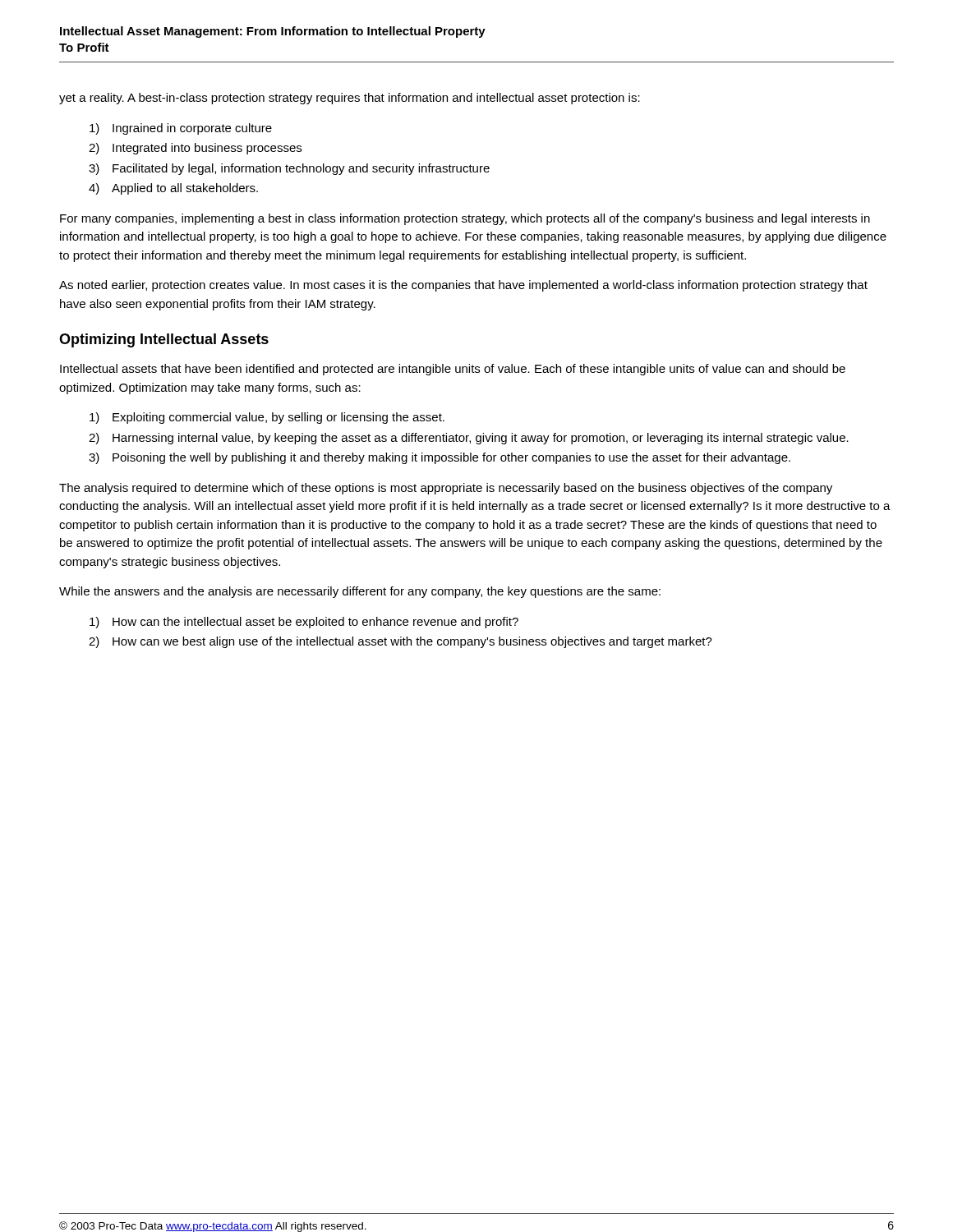Screen dimensions: 1232x953
Task: Locate the text block starting "1)Exploiting commercial value, by selling or"
Action: pos(267,417)
